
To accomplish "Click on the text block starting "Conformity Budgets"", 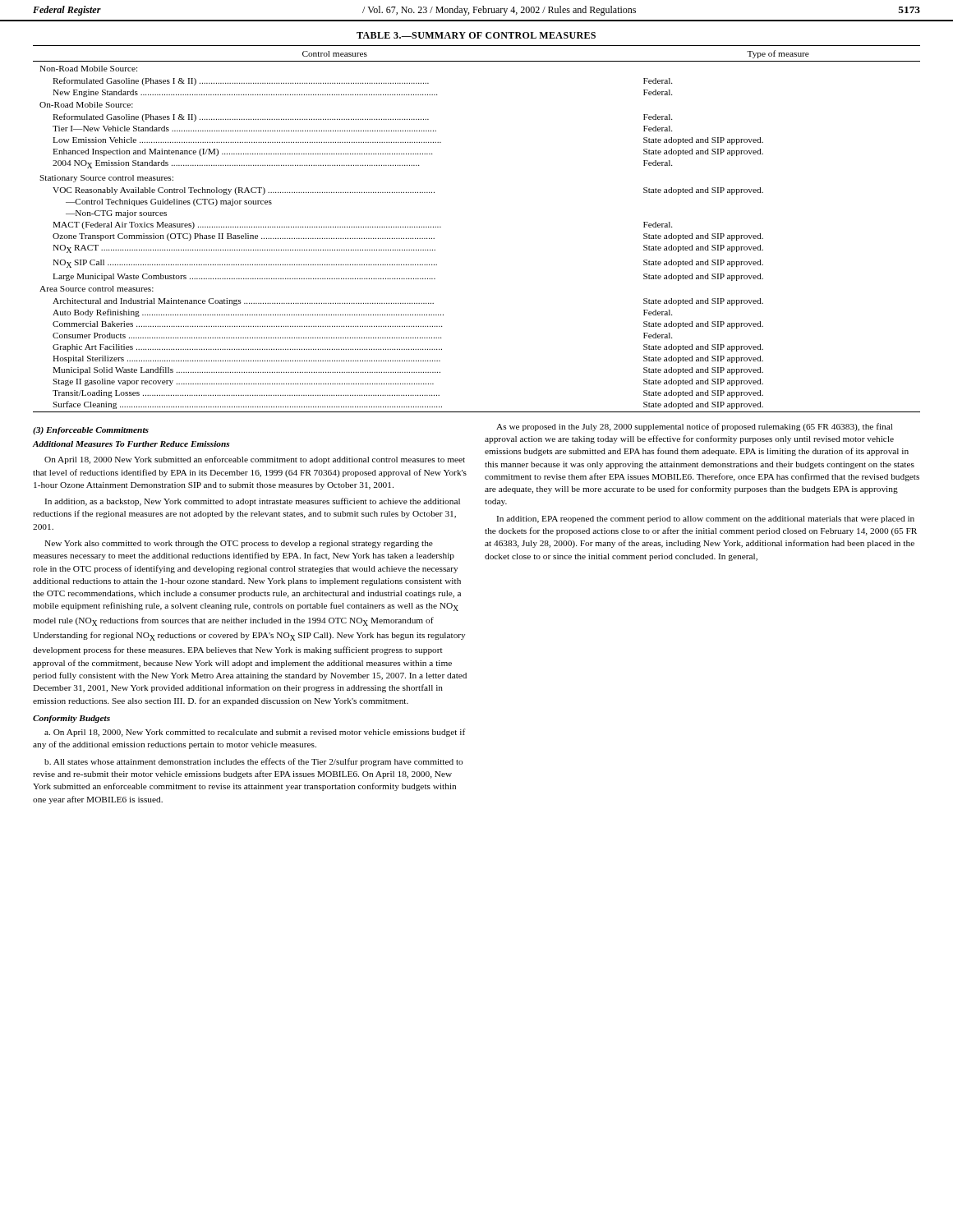I will click(x=72, y=718).
